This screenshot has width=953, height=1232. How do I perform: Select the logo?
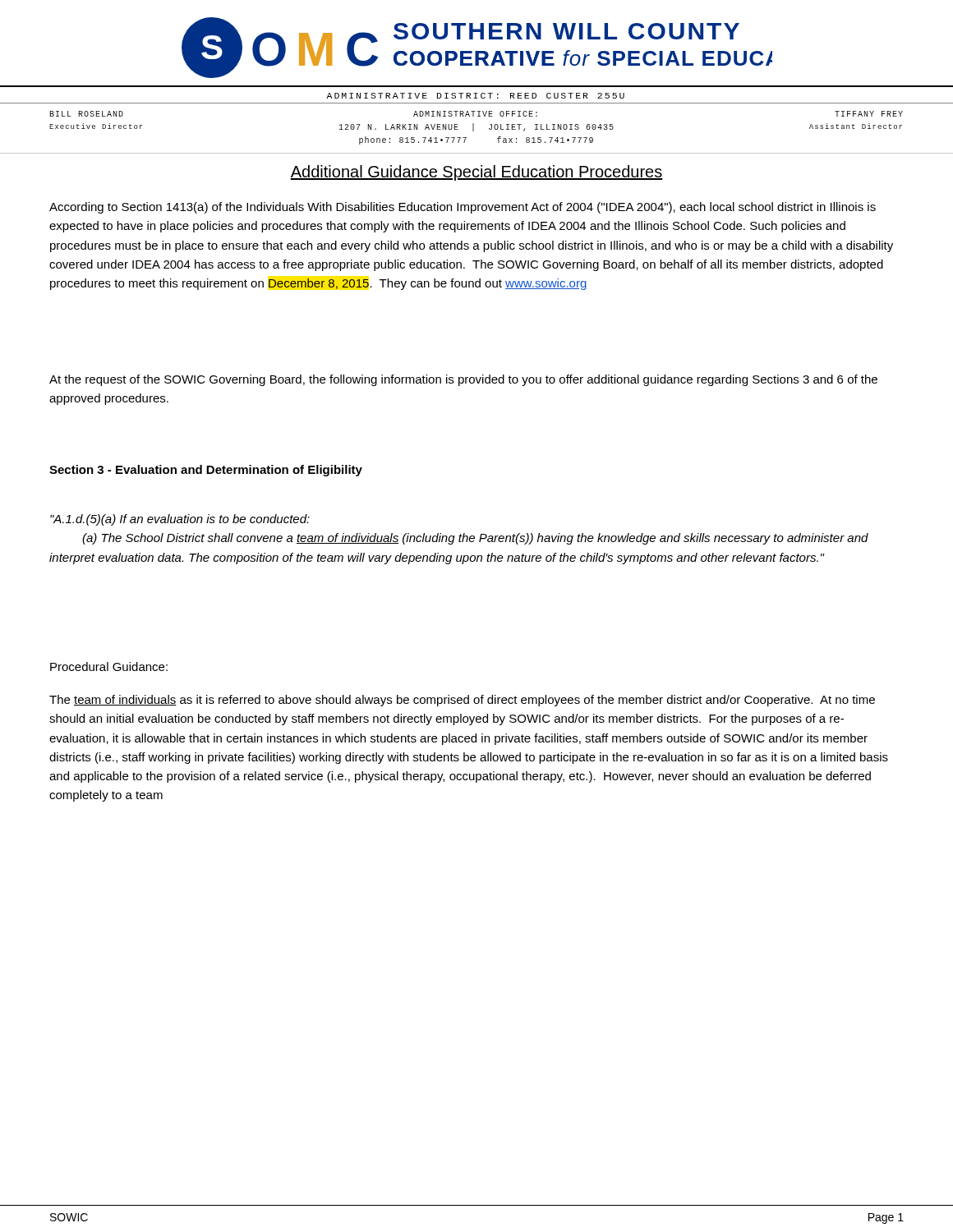coord(476,44)
